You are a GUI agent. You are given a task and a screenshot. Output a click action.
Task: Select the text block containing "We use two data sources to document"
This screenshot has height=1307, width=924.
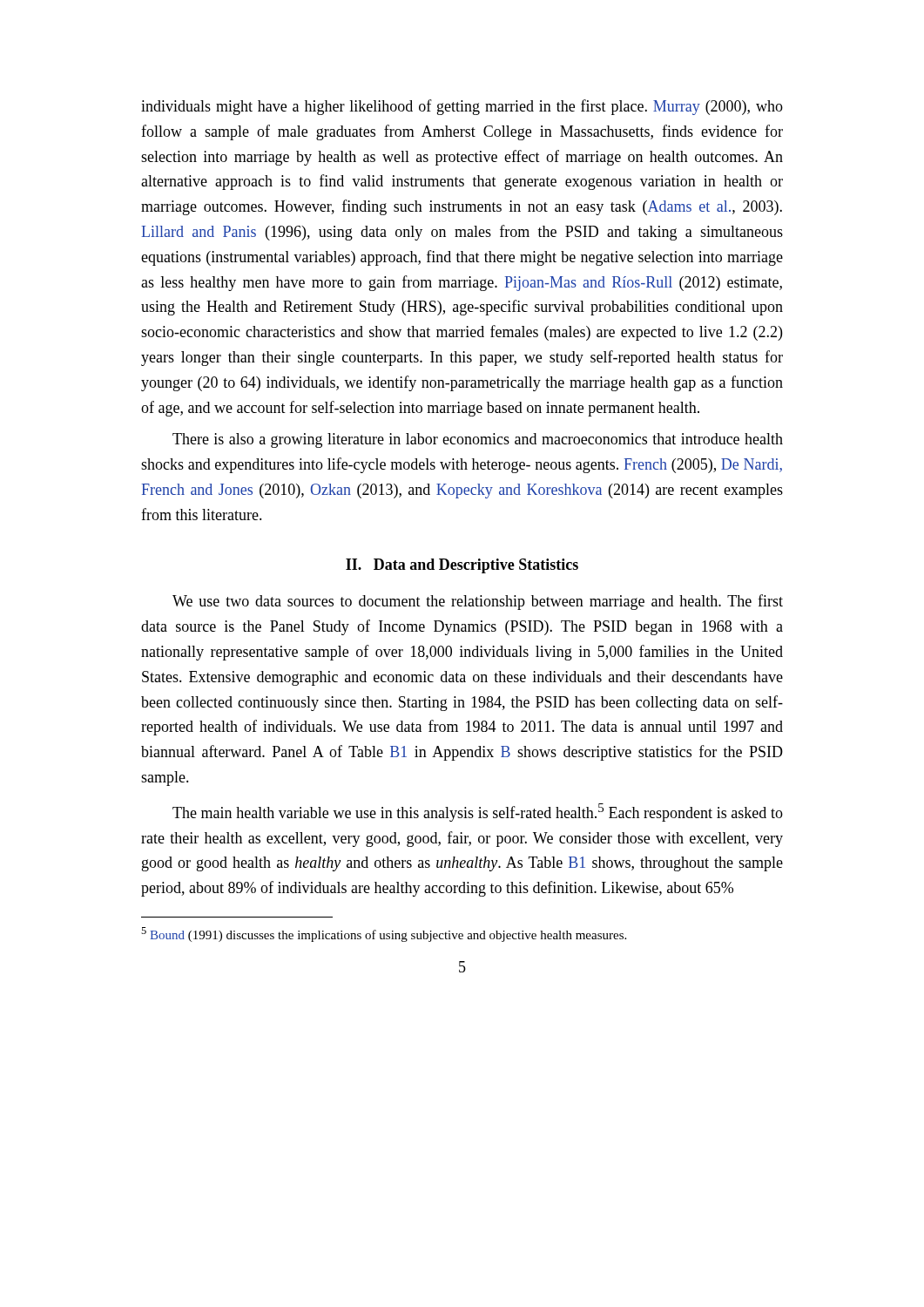point(462,690)
